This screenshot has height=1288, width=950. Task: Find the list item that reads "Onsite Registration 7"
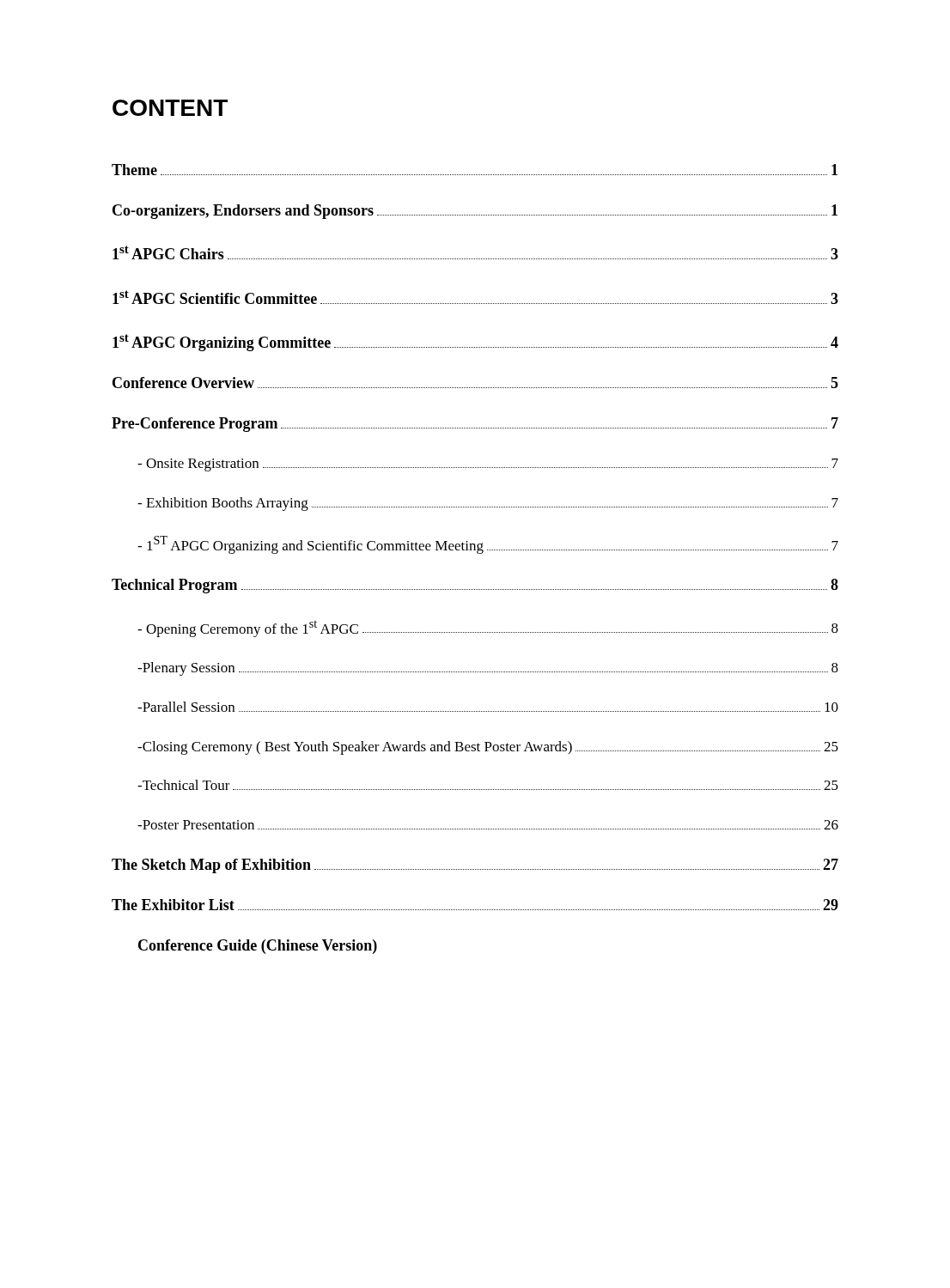tap(488, 464)
